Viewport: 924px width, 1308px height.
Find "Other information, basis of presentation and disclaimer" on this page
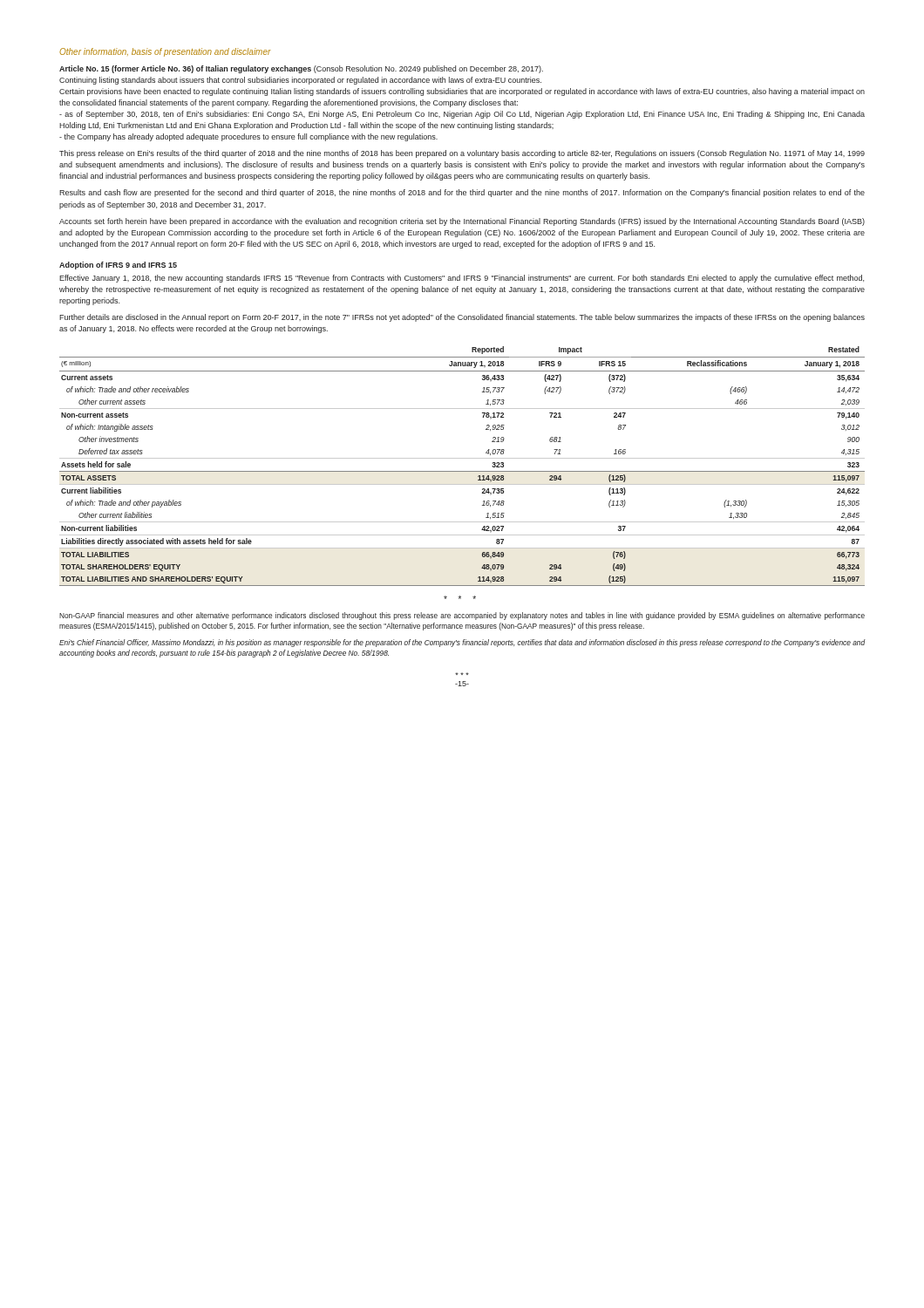165,52
